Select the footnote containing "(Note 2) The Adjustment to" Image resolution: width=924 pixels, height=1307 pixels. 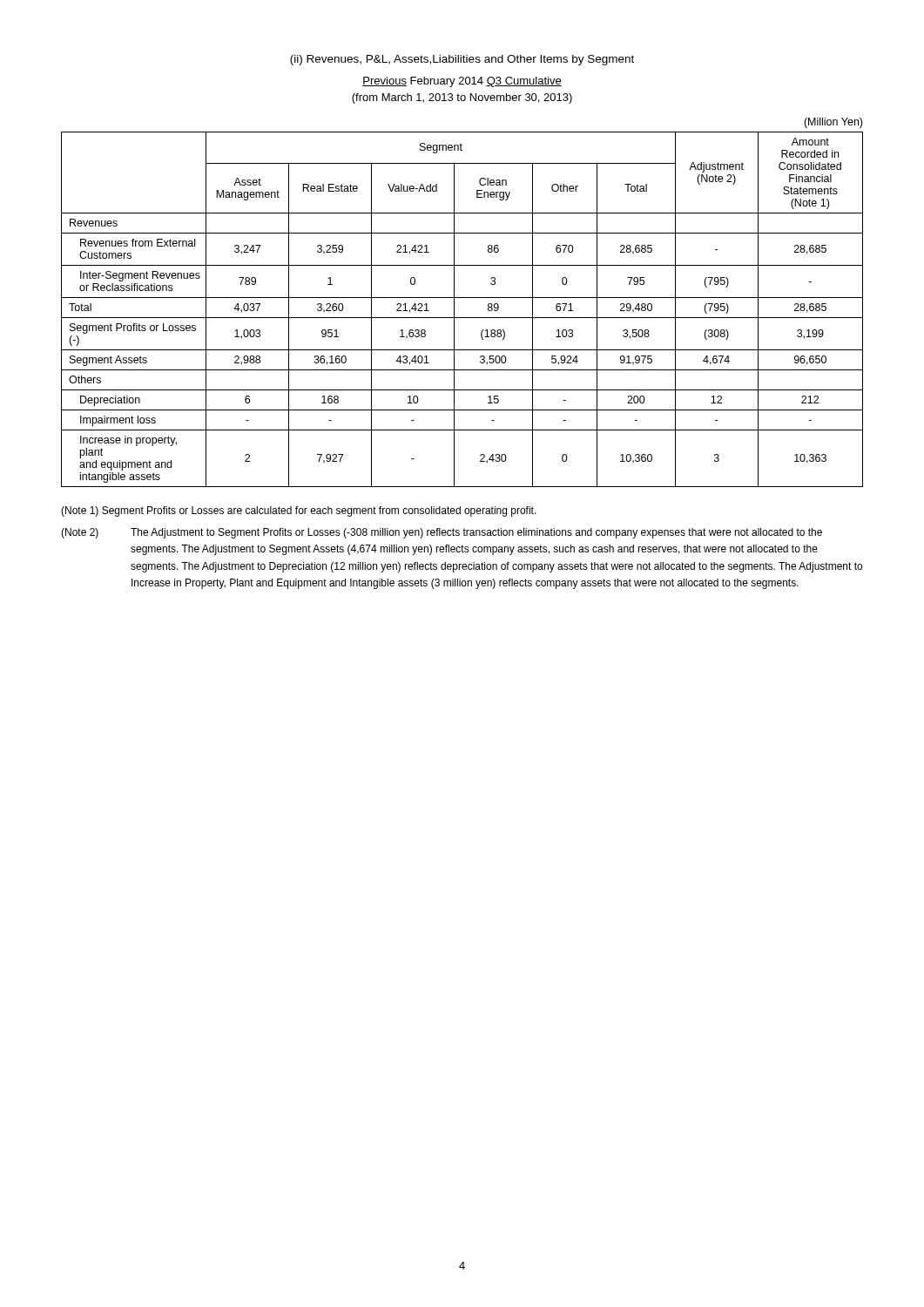pos(462,558)
